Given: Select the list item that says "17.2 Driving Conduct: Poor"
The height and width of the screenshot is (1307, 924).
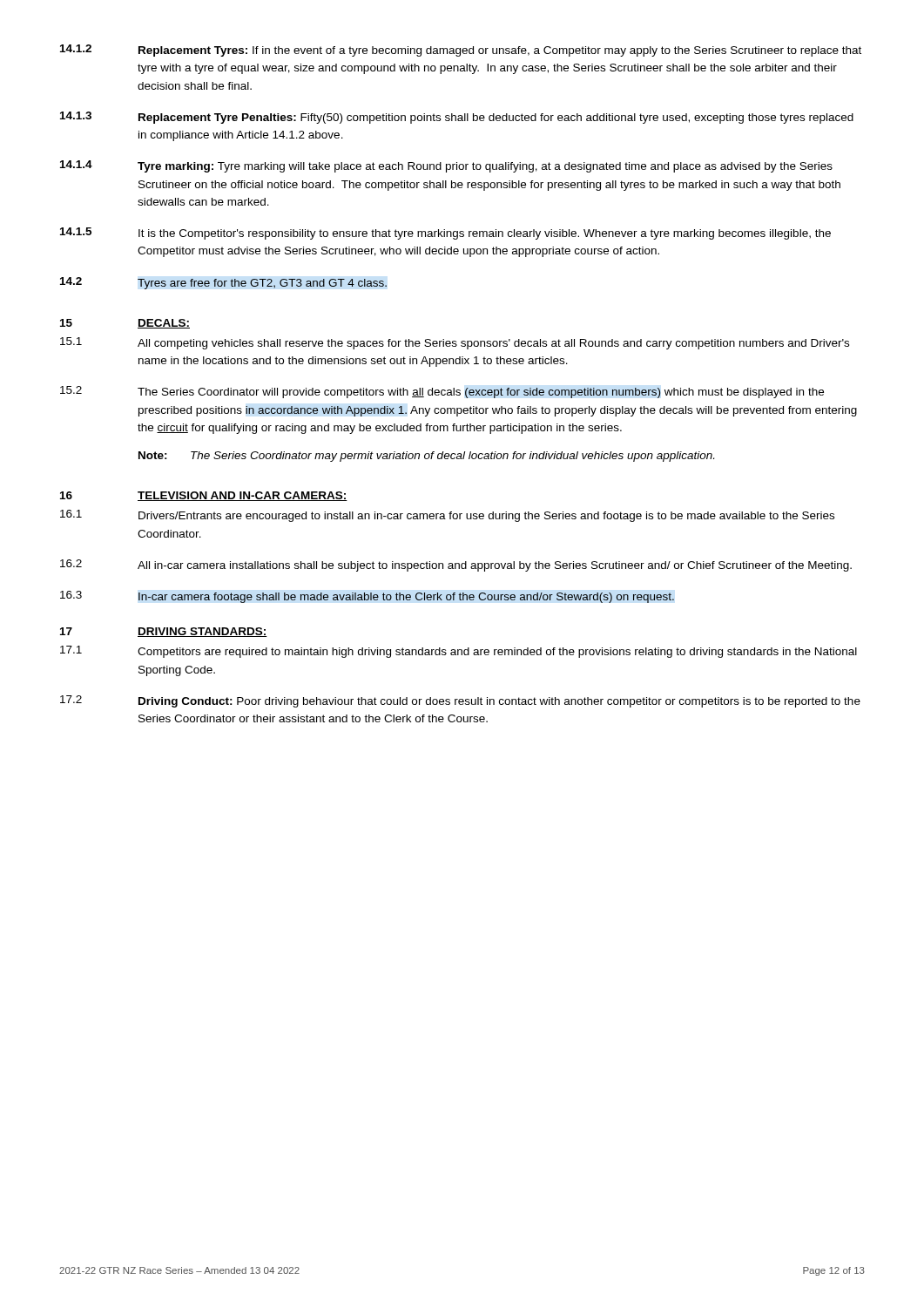Looking at the screenshot, I should pyautogui.click(x=462, y=710).
